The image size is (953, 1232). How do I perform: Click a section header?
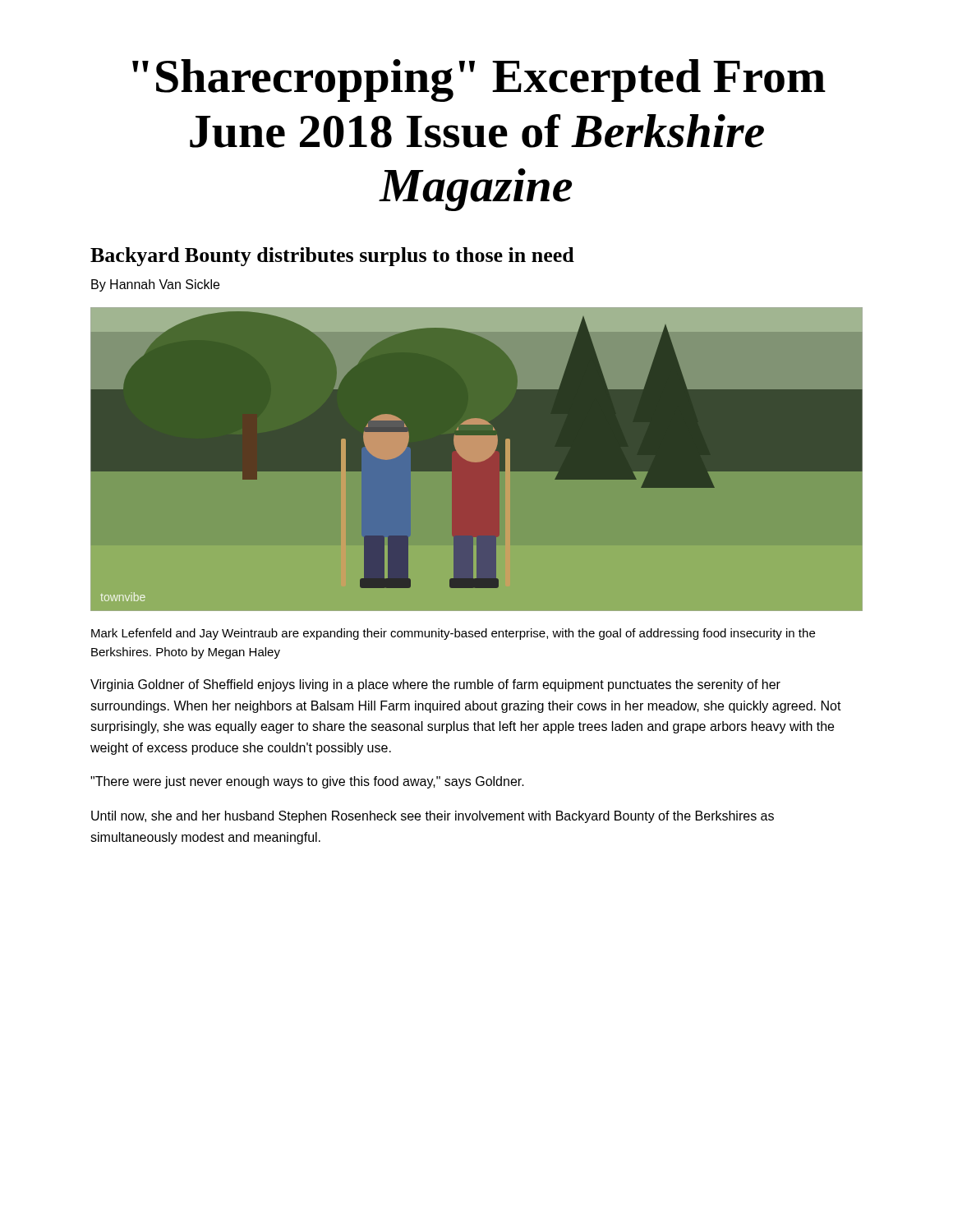332,255
